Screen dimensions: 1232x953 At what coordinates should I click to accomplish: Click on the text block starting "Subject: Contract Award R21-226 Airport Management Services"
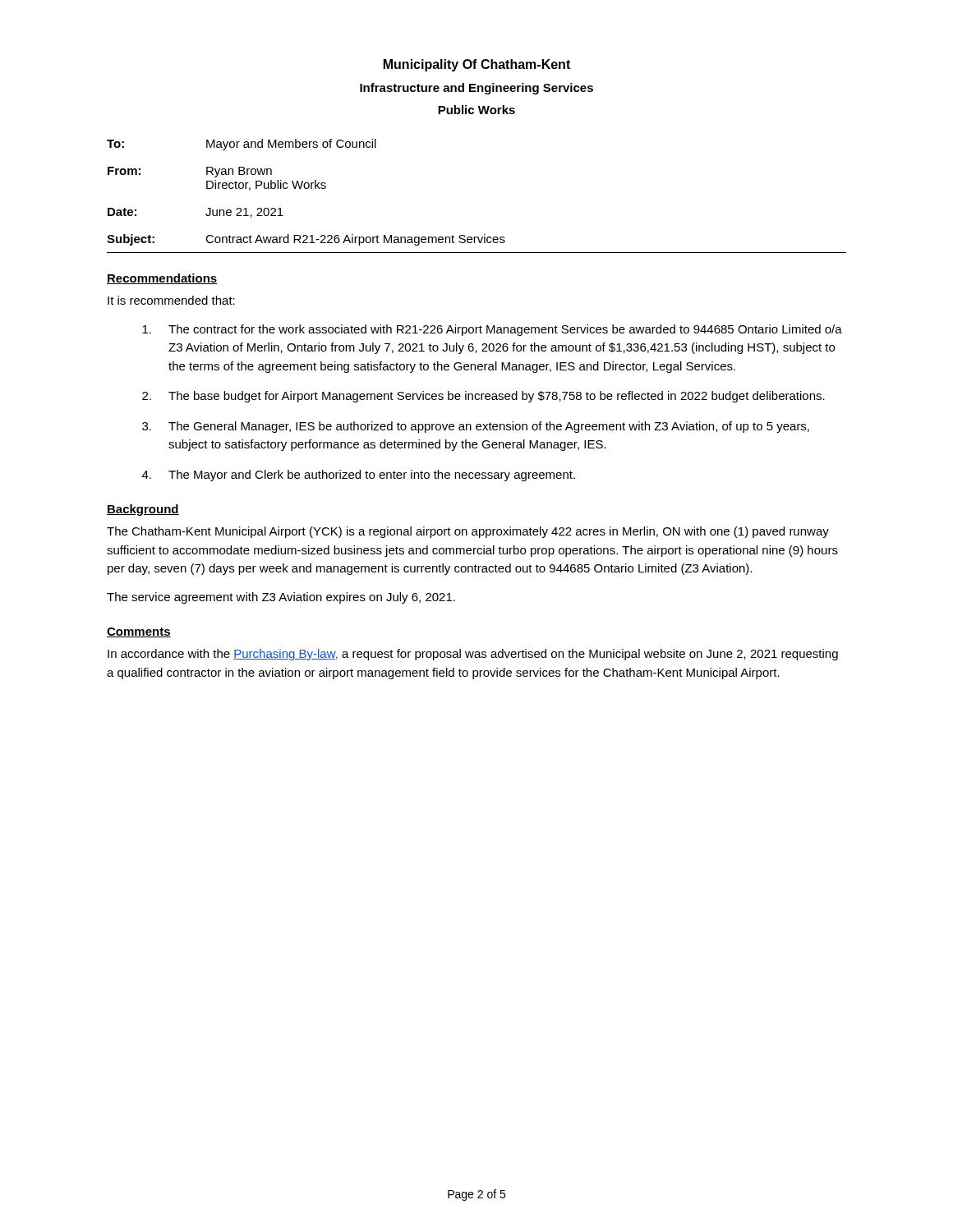click(x=476, y=238)
